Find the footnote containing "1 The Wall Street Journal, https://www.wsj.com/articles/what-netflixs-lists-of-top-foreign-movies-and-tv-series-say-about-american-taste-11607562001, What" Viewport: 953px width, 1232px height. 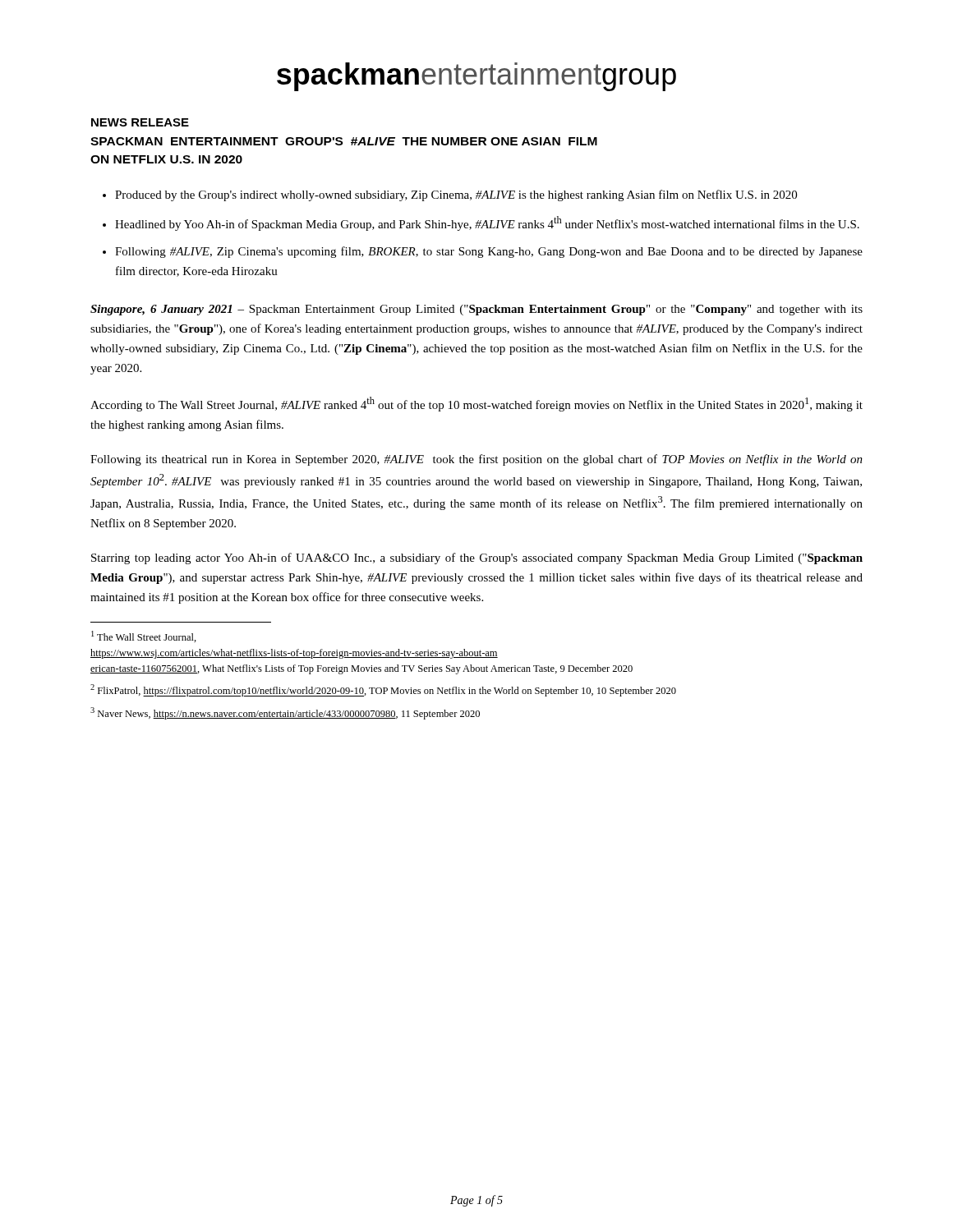[x=362, y=652]
